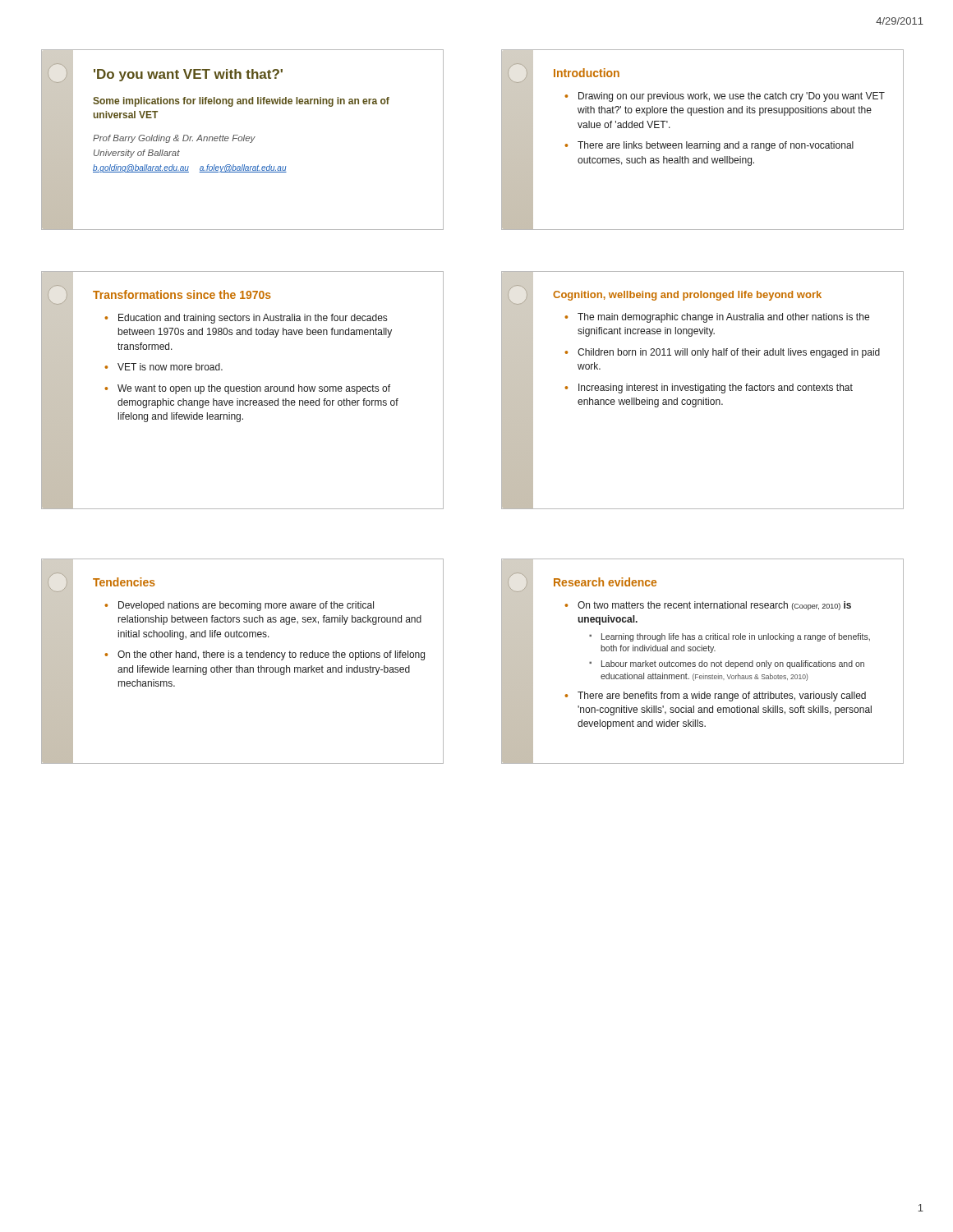Find the block on this page that starts "Drawing on our previous work, we use"

pyautogui.click(x=731, y=110)
